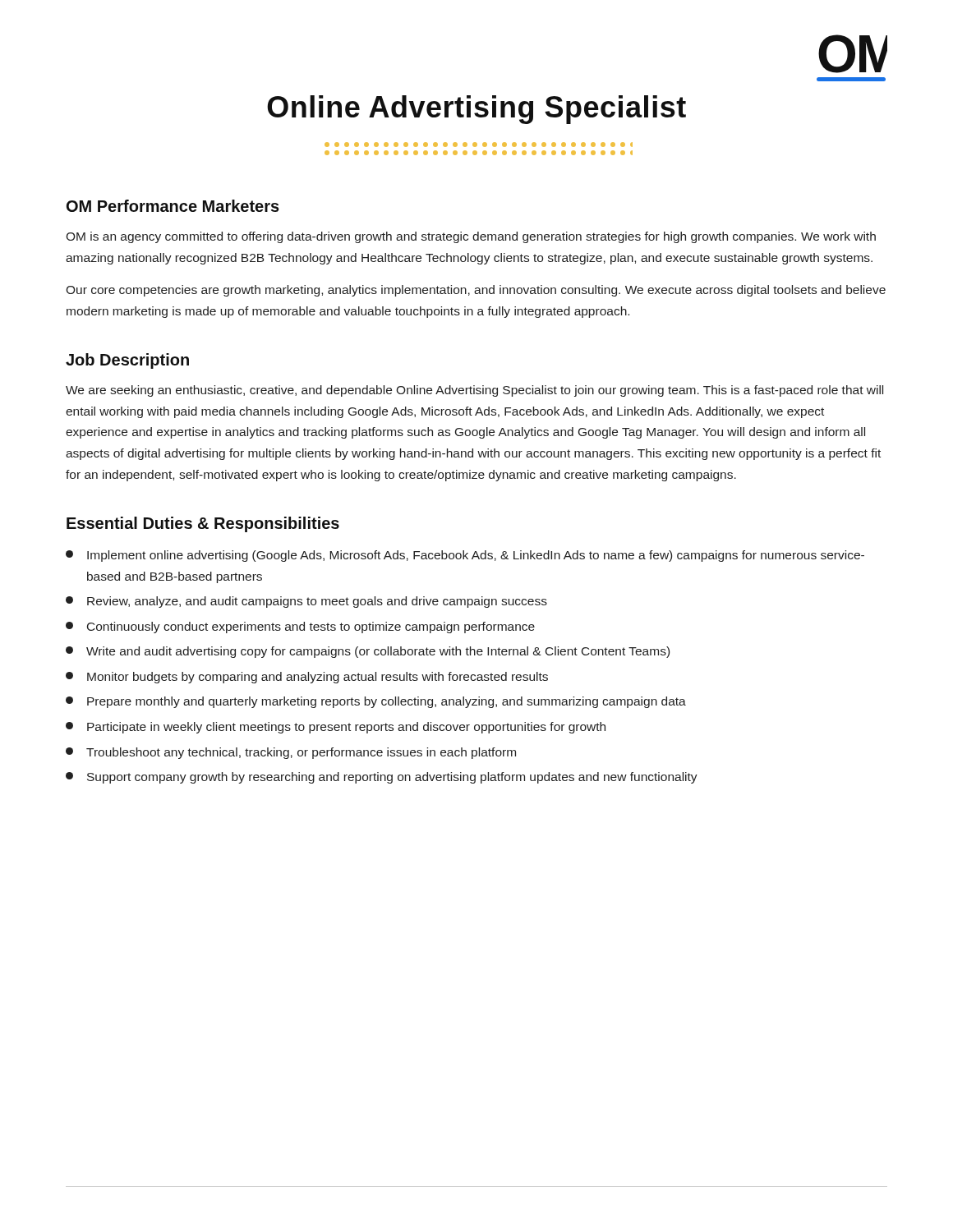Click on the list item with the text "Review, analyze, and audit campaigns to meet"
Viewport: 953px width, 1232px height.
coord(306,601)
